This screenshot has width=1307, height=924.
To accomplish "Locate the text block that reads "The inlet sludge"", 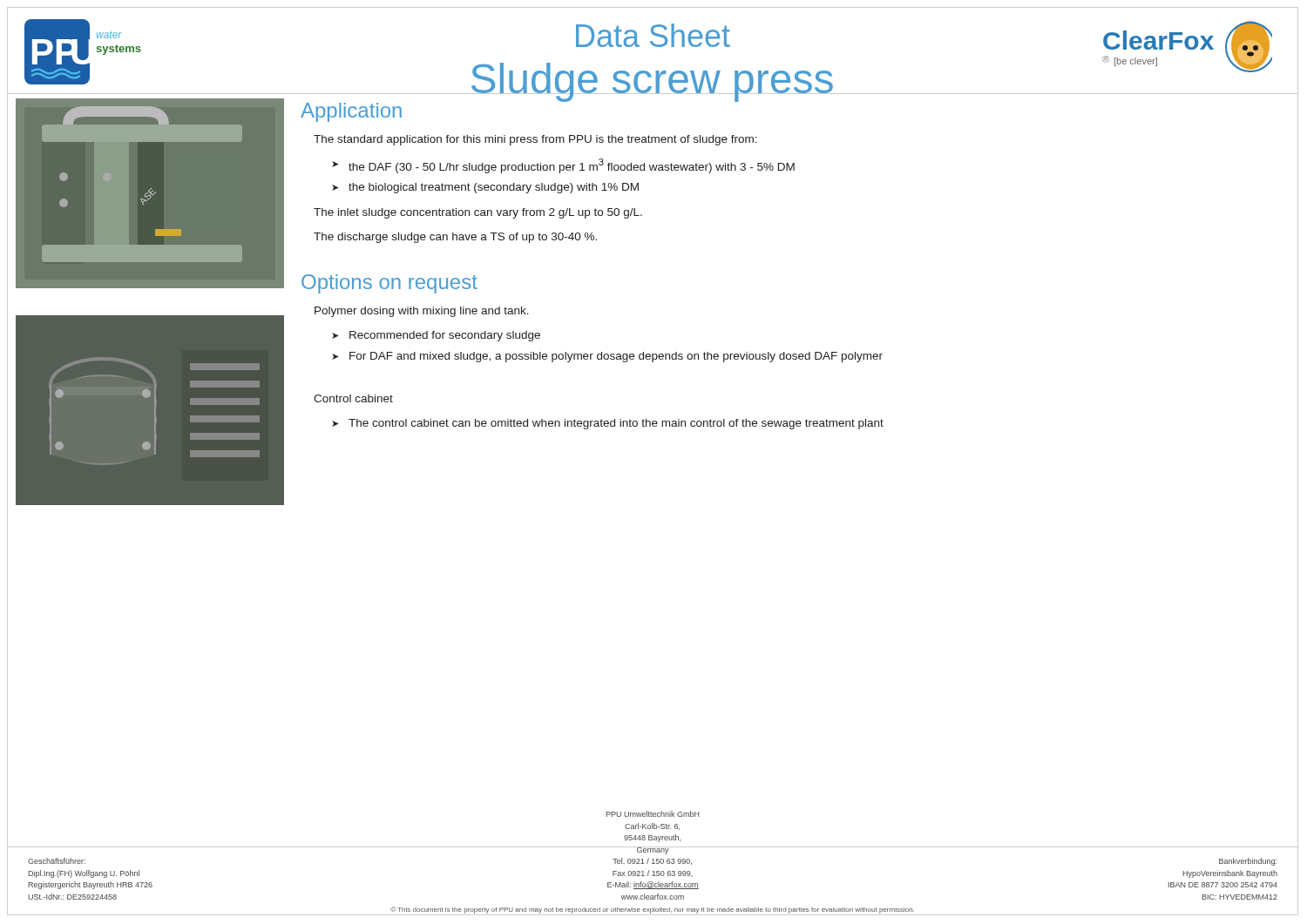I will [478, 212].
